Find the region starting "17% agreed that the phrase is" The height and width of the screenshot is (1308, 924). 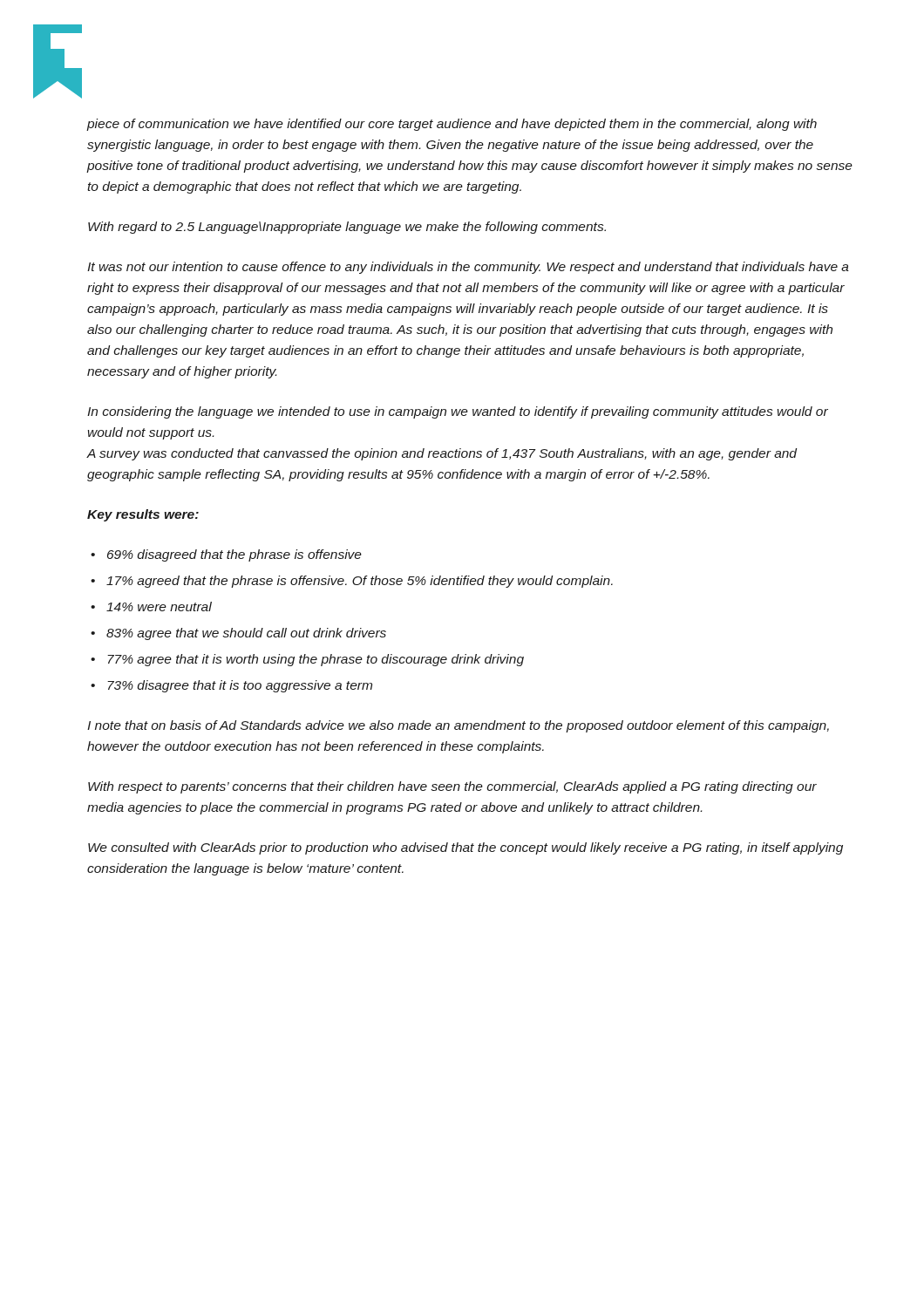[471, 581]
